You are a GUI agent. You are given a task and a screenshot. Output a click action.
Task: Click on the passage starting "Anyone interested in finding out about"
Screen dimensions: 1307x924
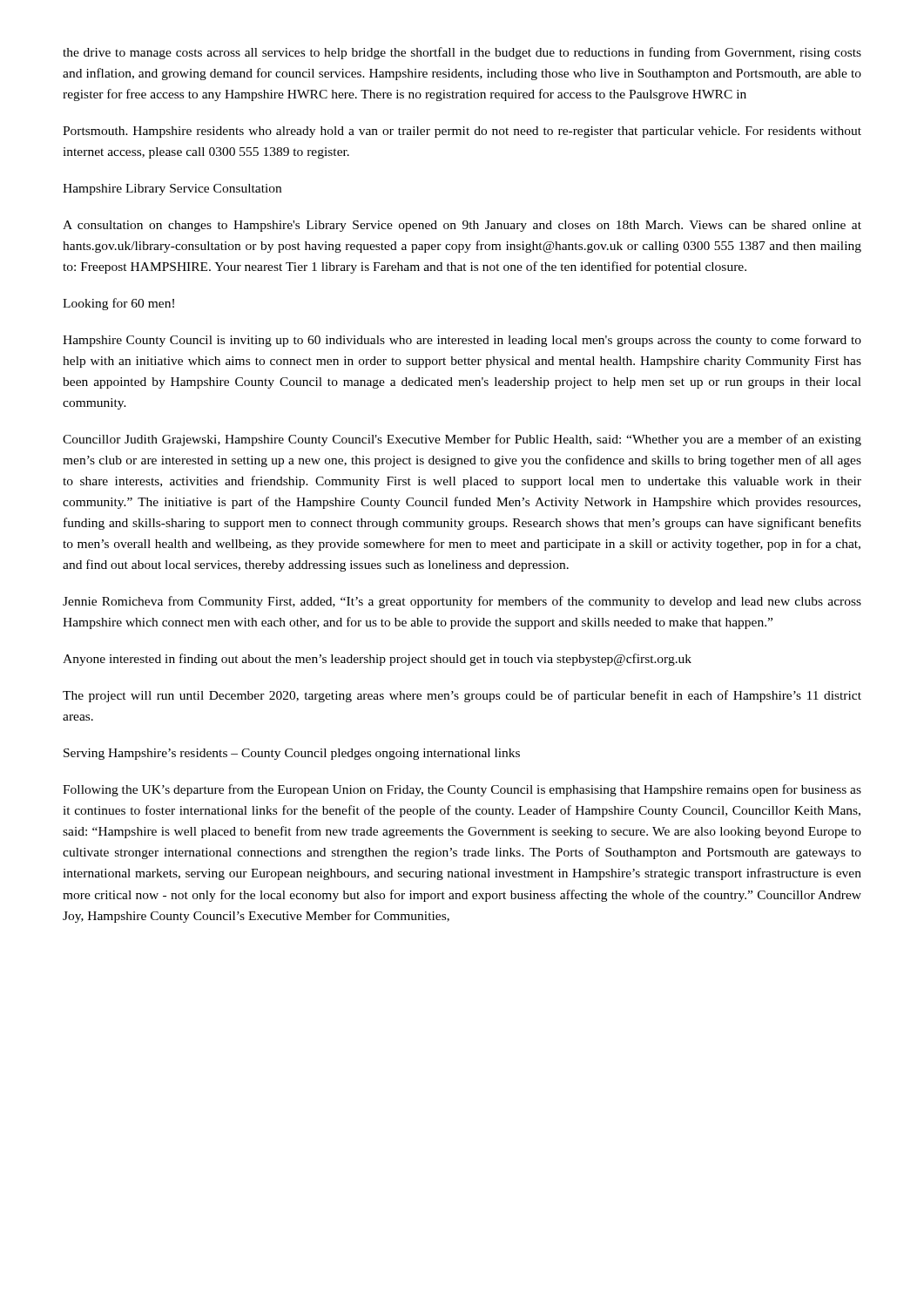pyautogui.click(x=377, y=659)
